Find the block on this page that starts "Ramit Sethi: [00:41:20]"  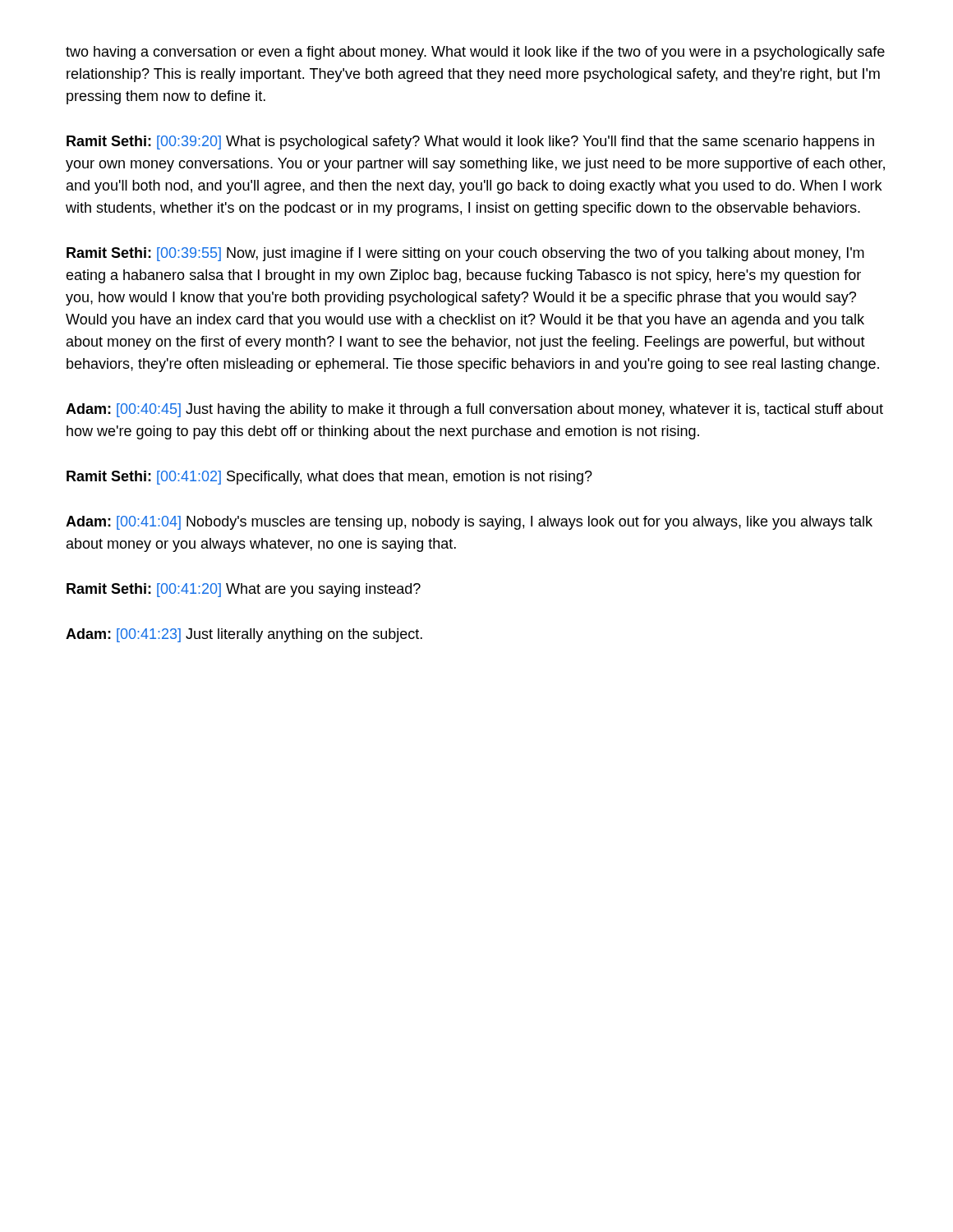[243, 589]
